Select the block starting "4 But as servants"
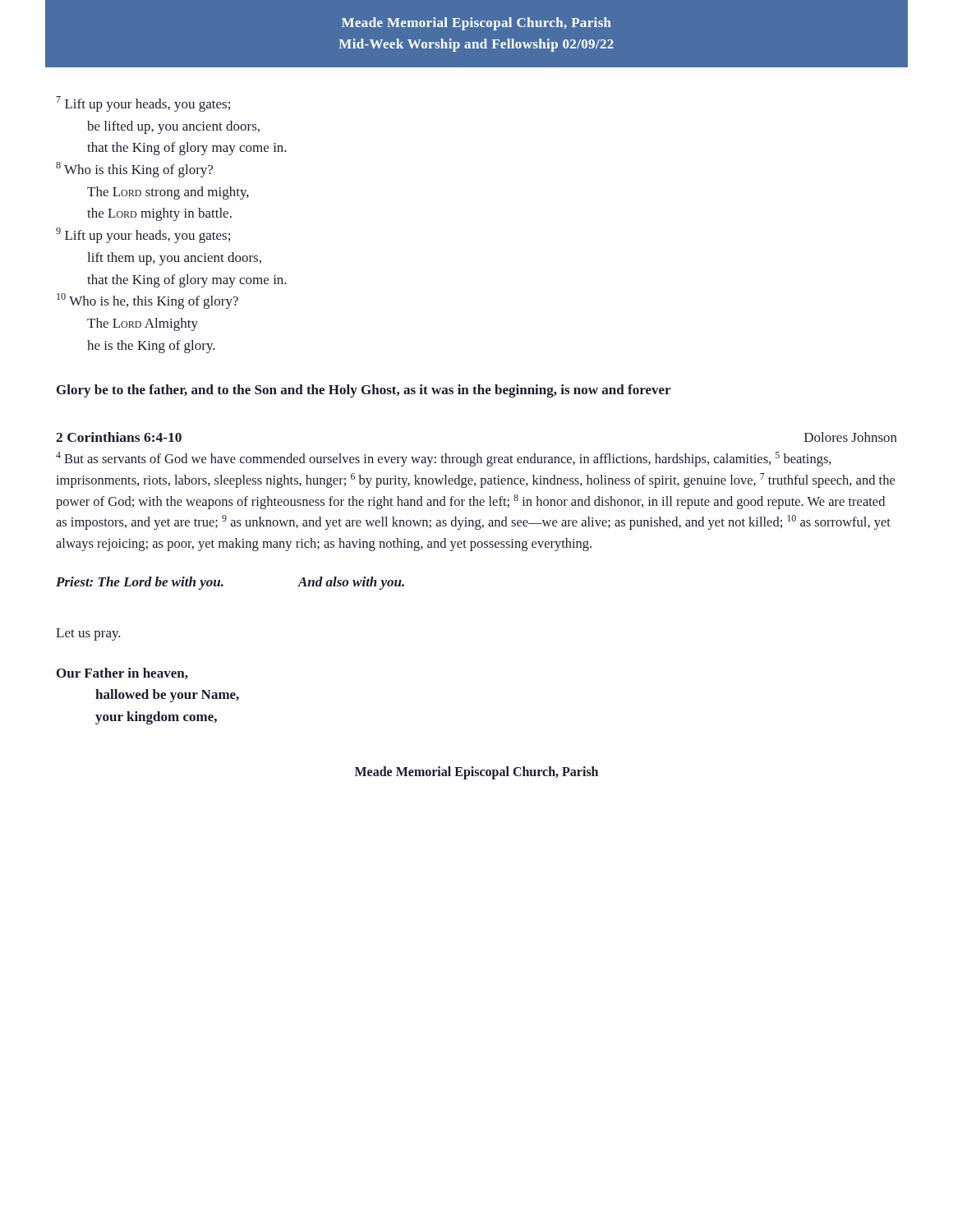 coord(476,500)
